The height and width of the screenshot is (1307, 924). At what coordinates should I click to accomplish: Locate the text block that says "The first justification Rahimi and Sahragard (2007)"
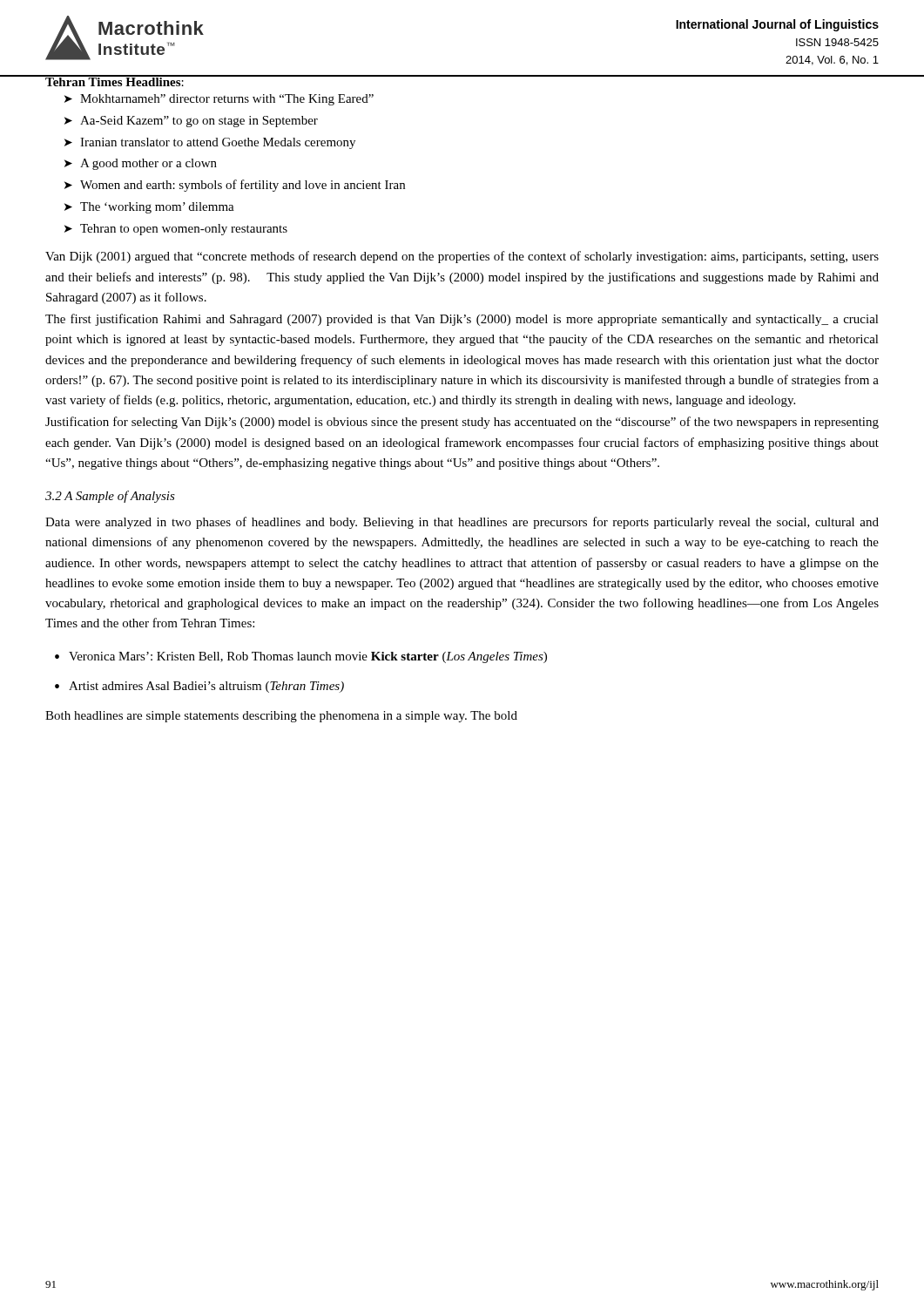462,359
